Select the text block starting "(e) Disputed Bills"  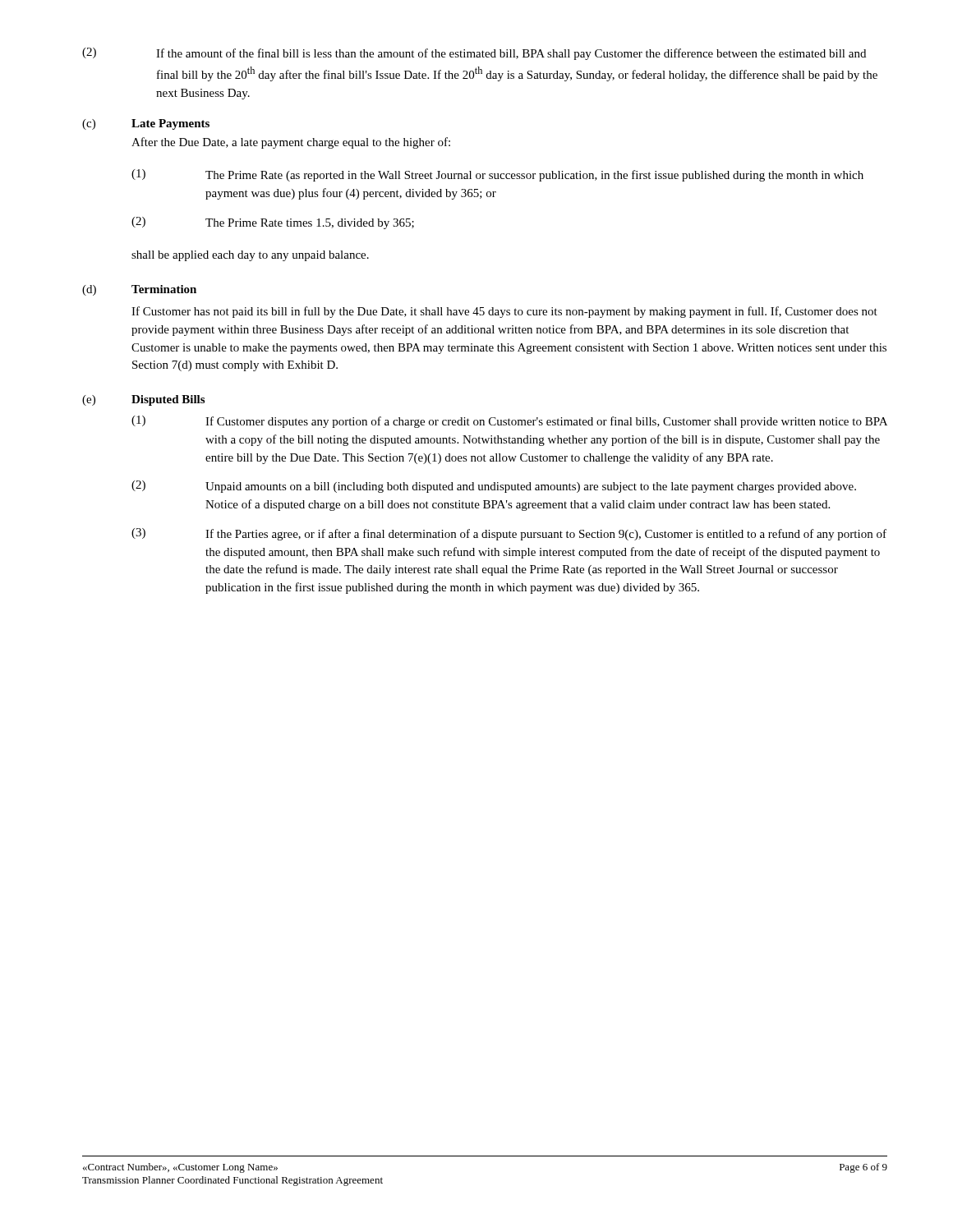pyautogui.click(x=143, y=400)
